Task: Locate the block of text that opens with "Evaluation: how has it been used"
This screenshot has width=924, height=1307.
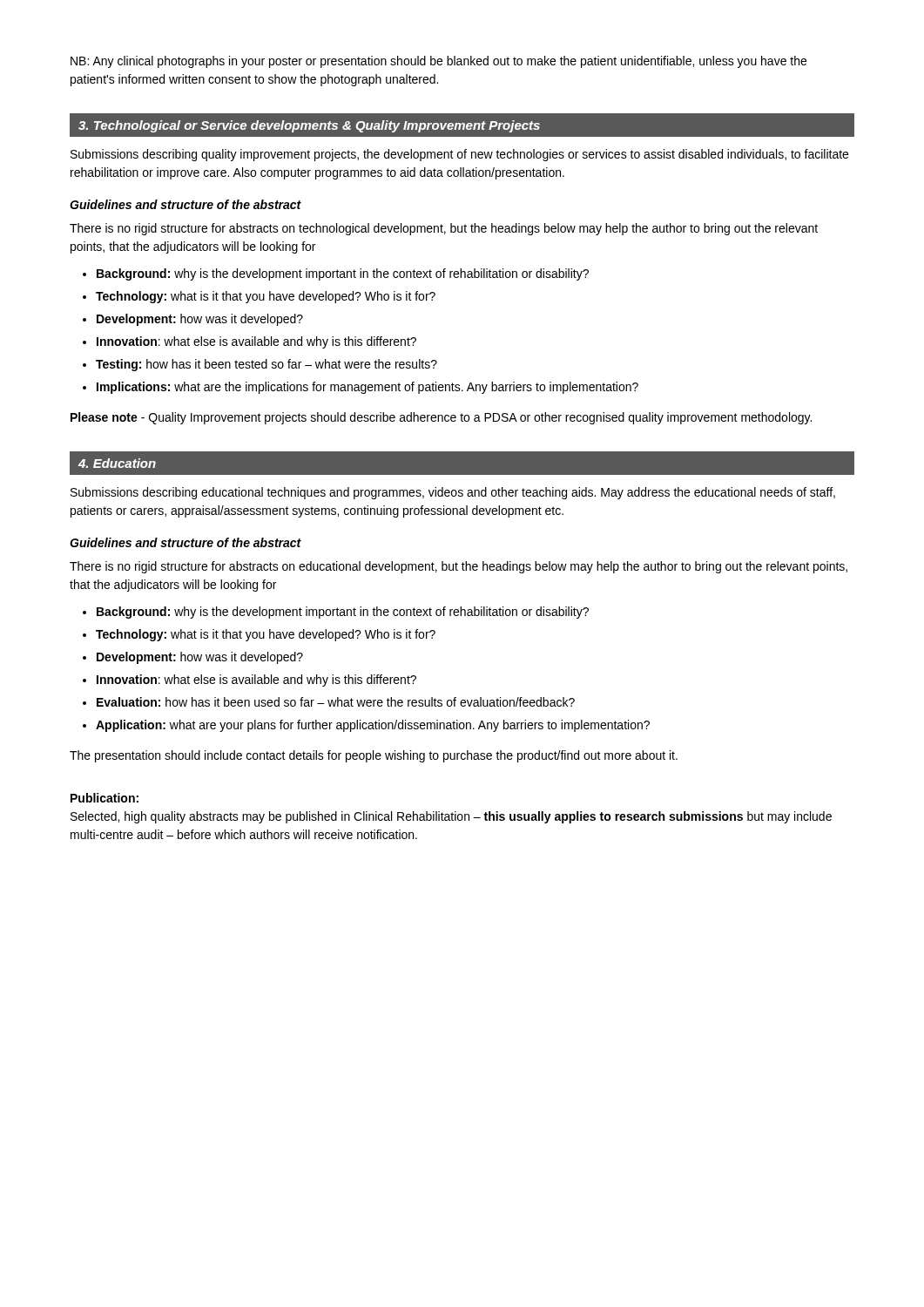Action: (475, 703)
